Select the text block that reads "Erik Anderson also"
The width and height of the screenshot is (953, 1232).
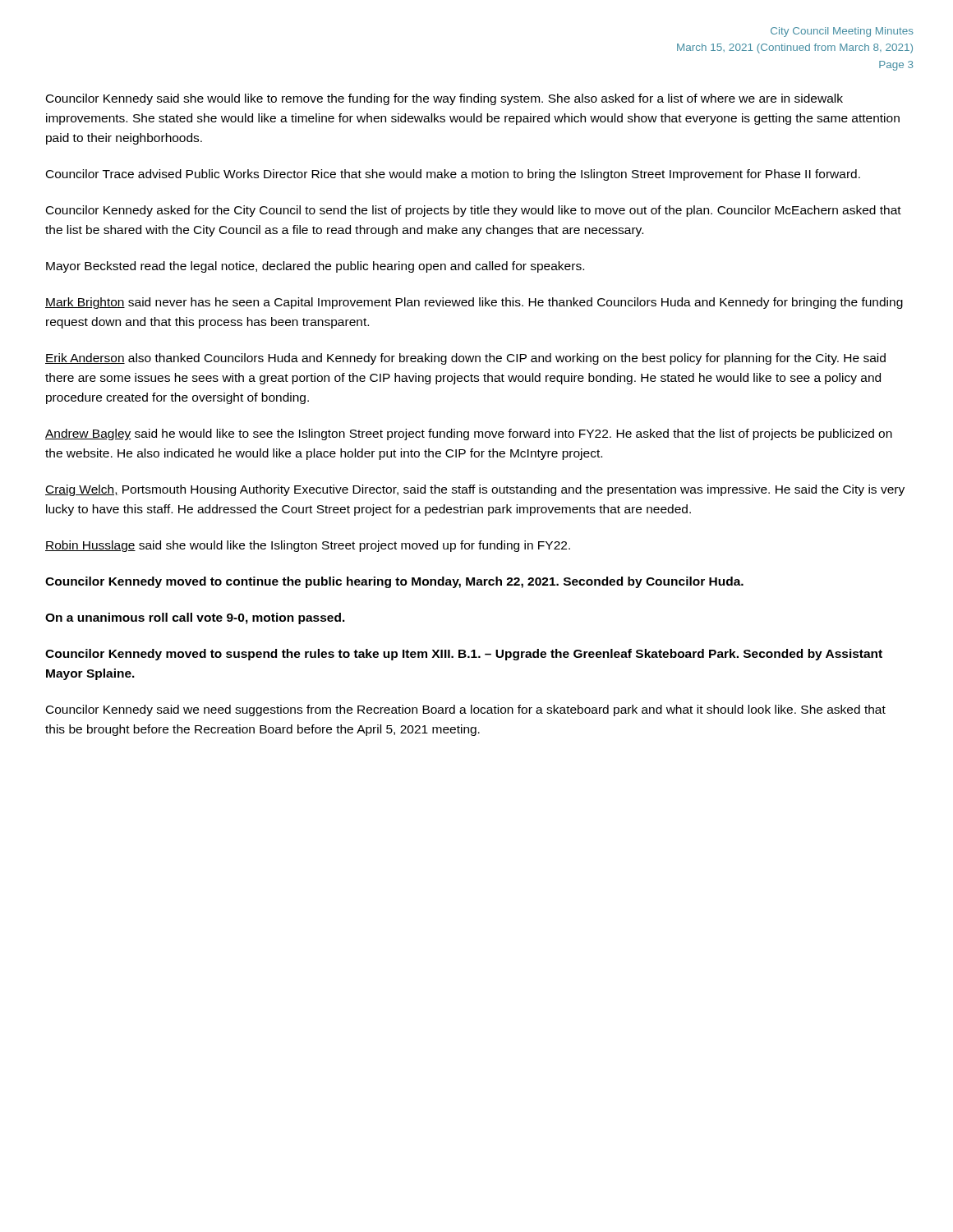tap(466, 378)
